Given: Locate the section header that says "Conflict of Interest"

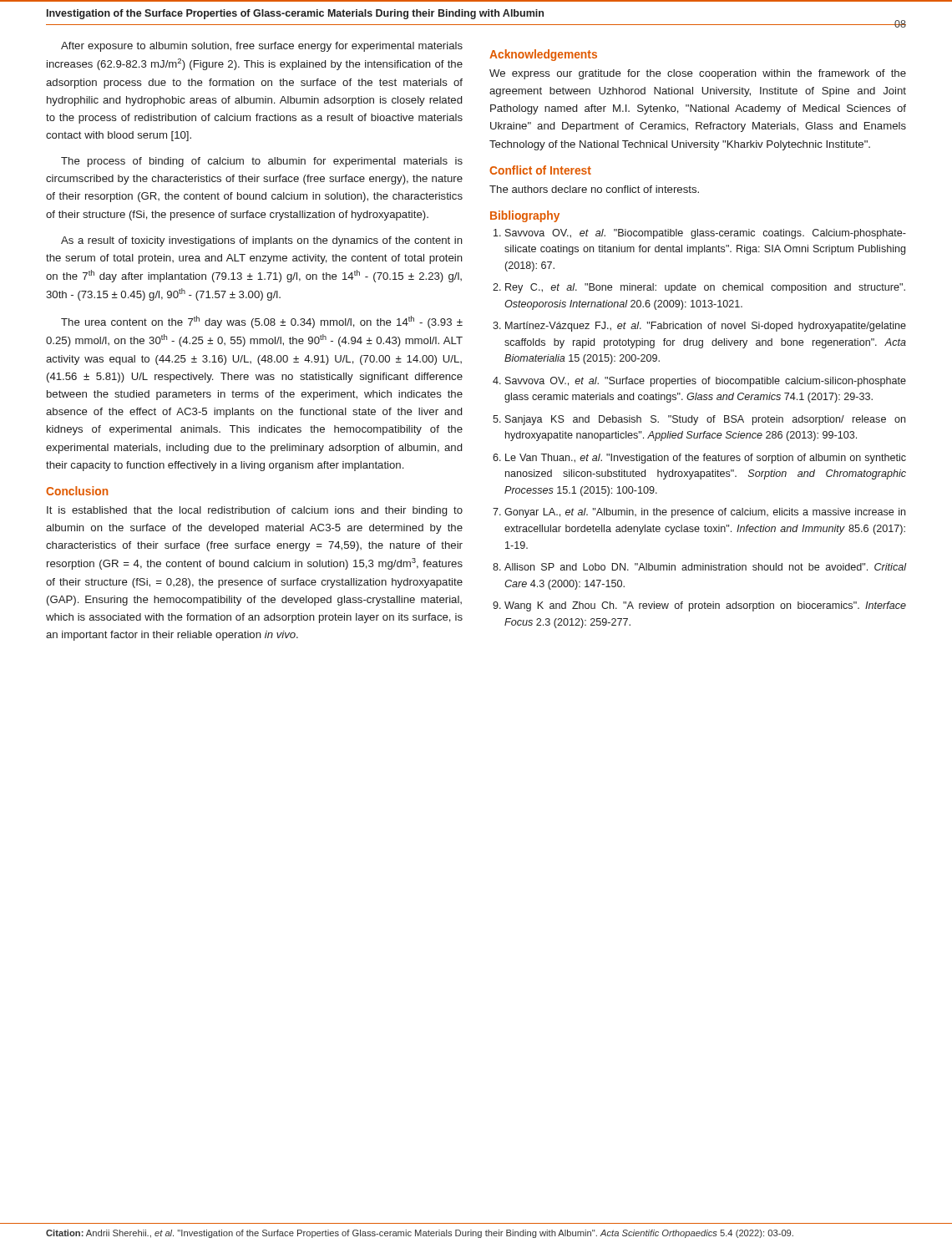Looking at the screenshot, I should [540, 171].
